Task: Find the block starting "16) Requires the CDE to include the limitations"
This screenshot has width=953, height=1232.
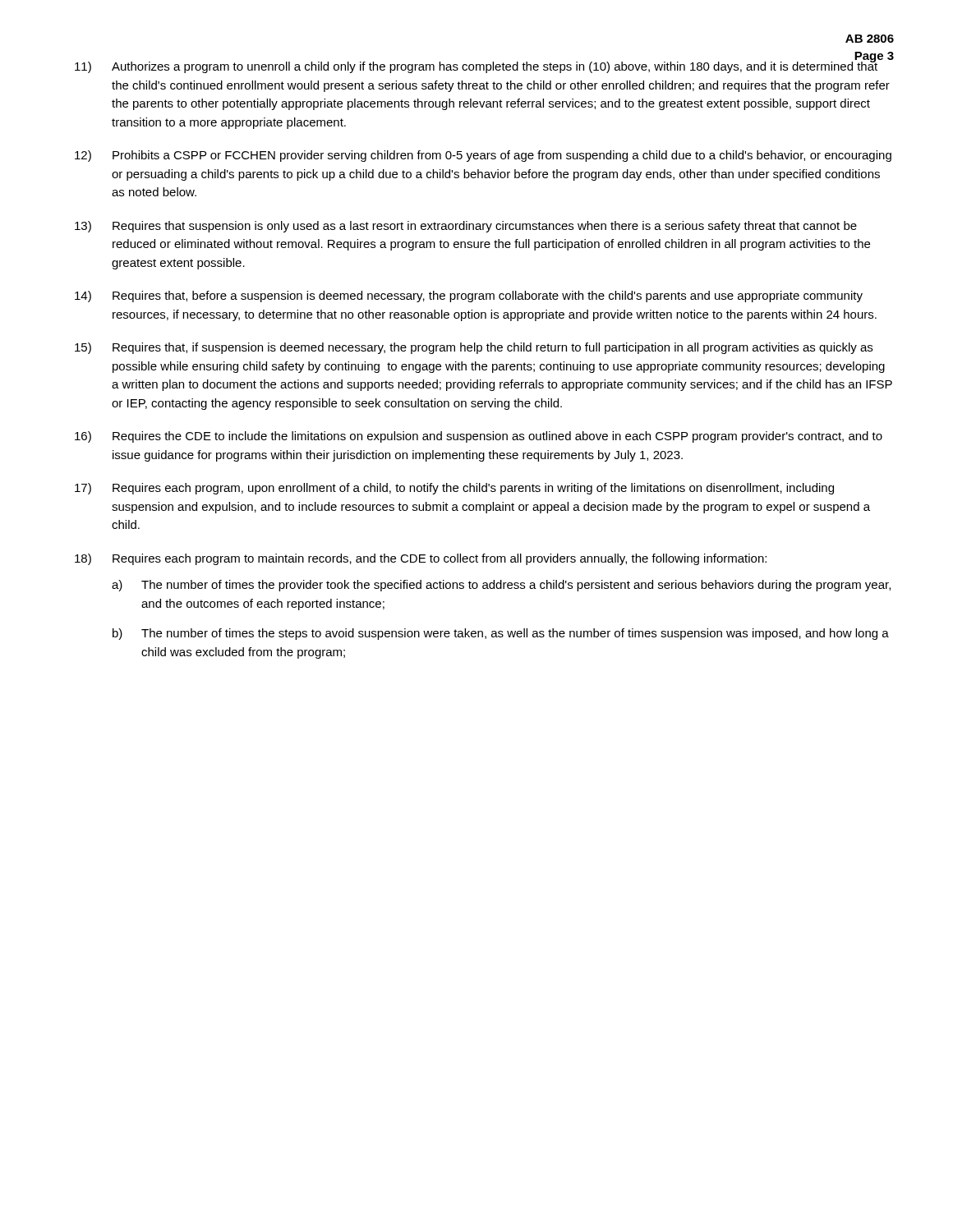Action: click(x=484, y=446)
